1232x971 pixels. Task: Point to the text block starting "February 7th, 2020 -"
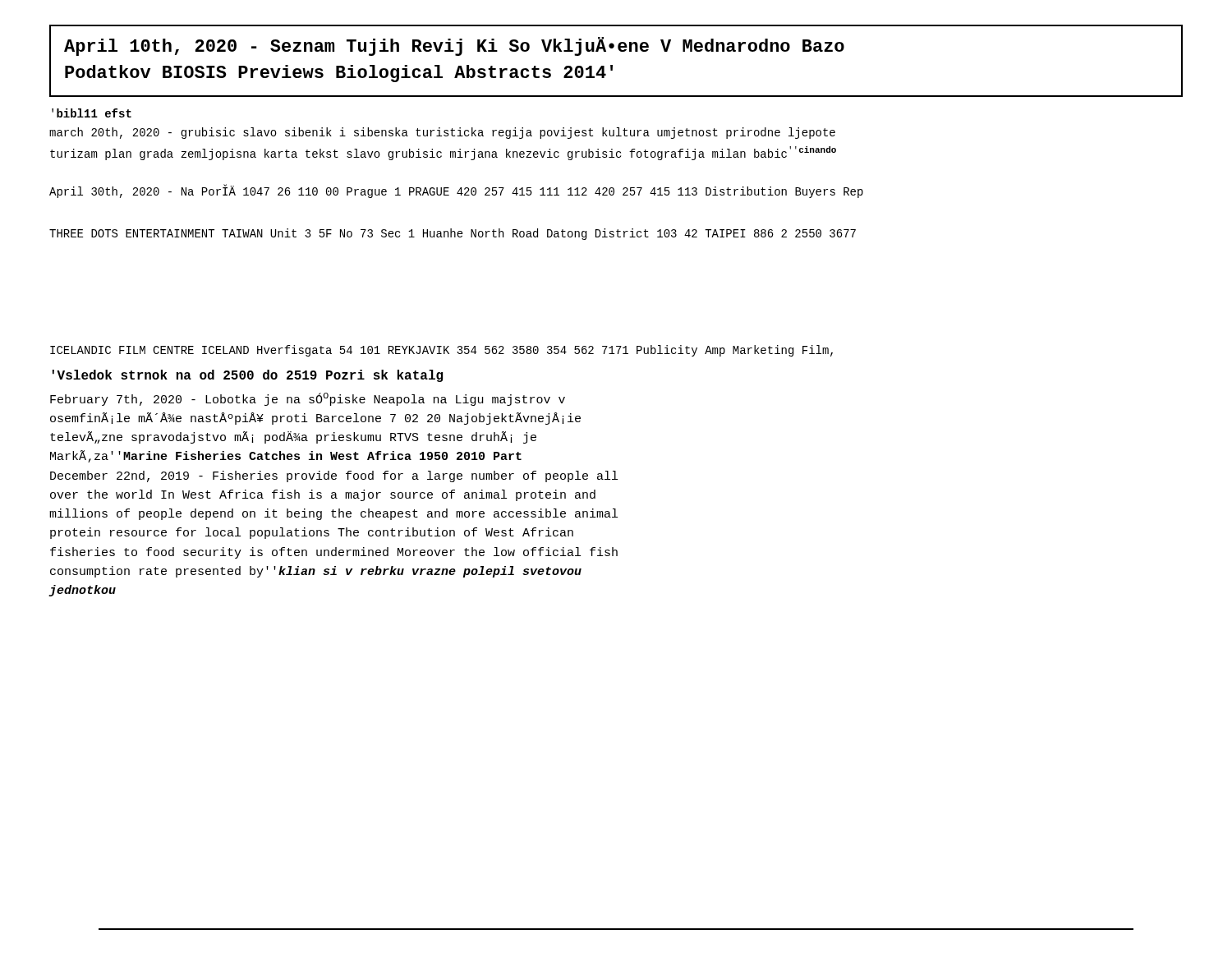tap(334, 494)
